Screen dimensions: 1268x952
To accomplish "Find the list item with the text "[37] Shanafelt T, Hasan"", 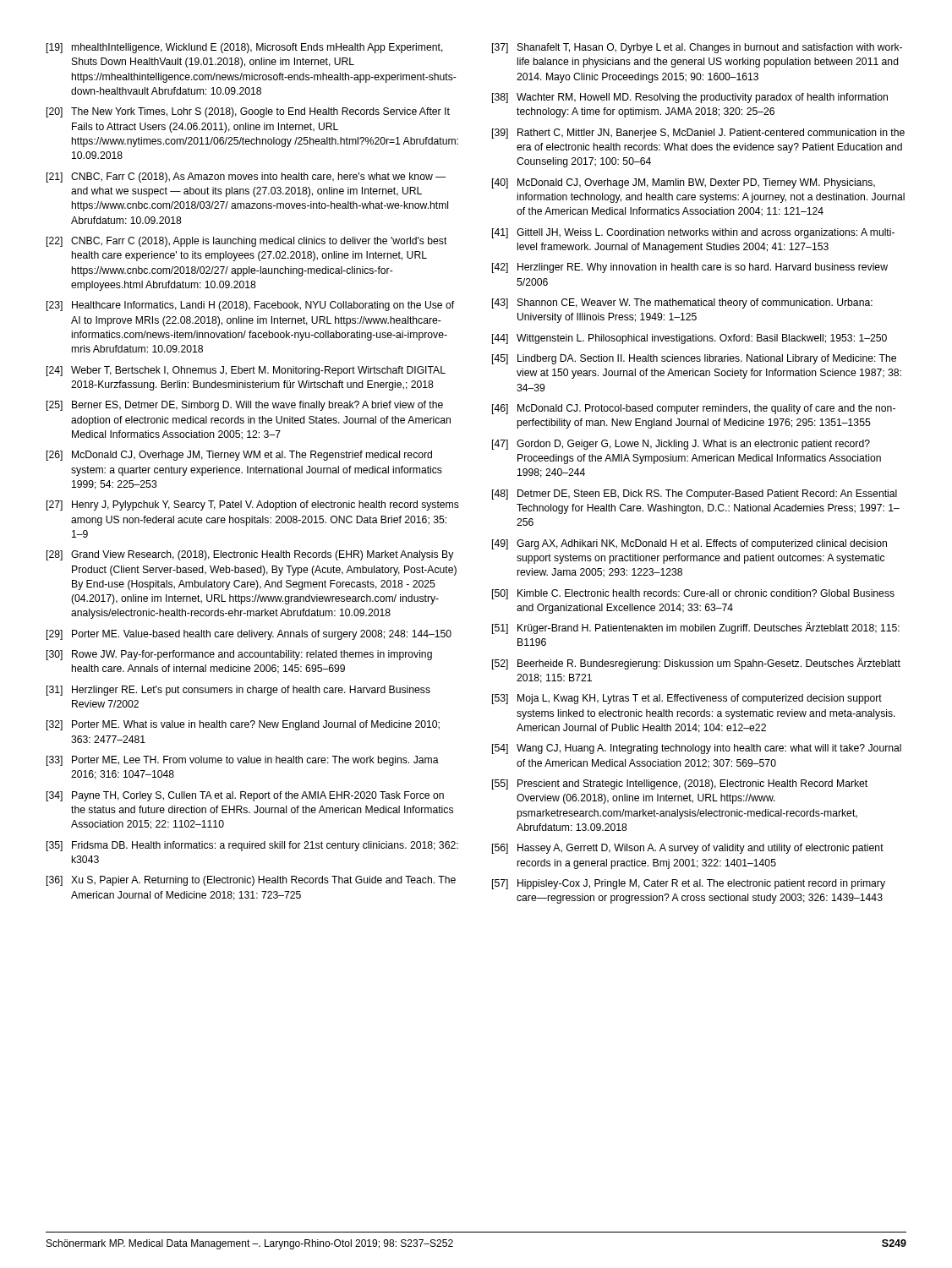I will pyautogui.click(x=699, y=63).
